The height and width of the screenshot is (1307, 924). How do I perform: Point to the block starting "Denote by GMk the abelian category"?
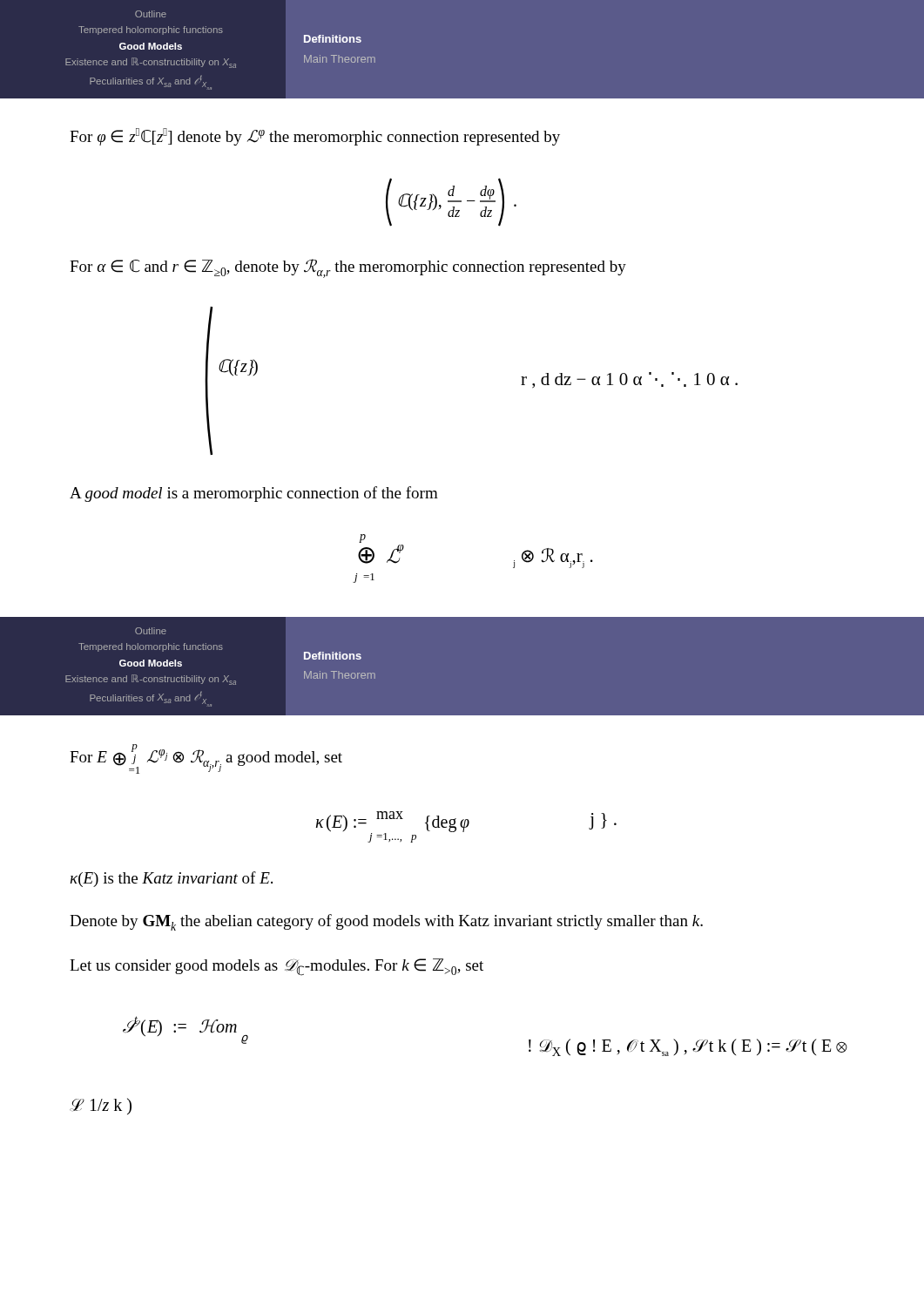click(387, 922)
